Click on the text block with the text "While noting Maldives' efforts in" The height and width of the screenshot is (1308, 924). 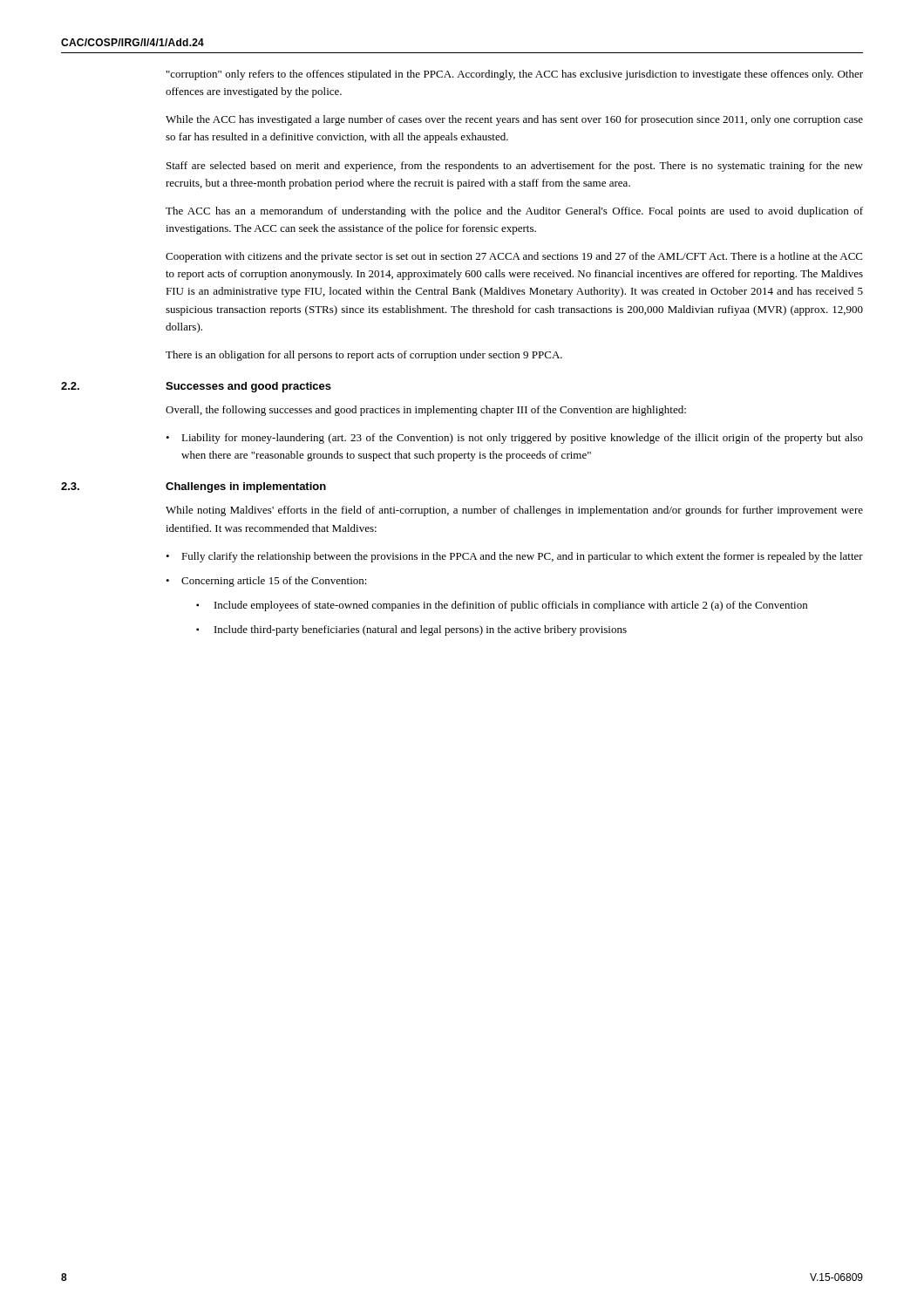(x=514, y=519)
